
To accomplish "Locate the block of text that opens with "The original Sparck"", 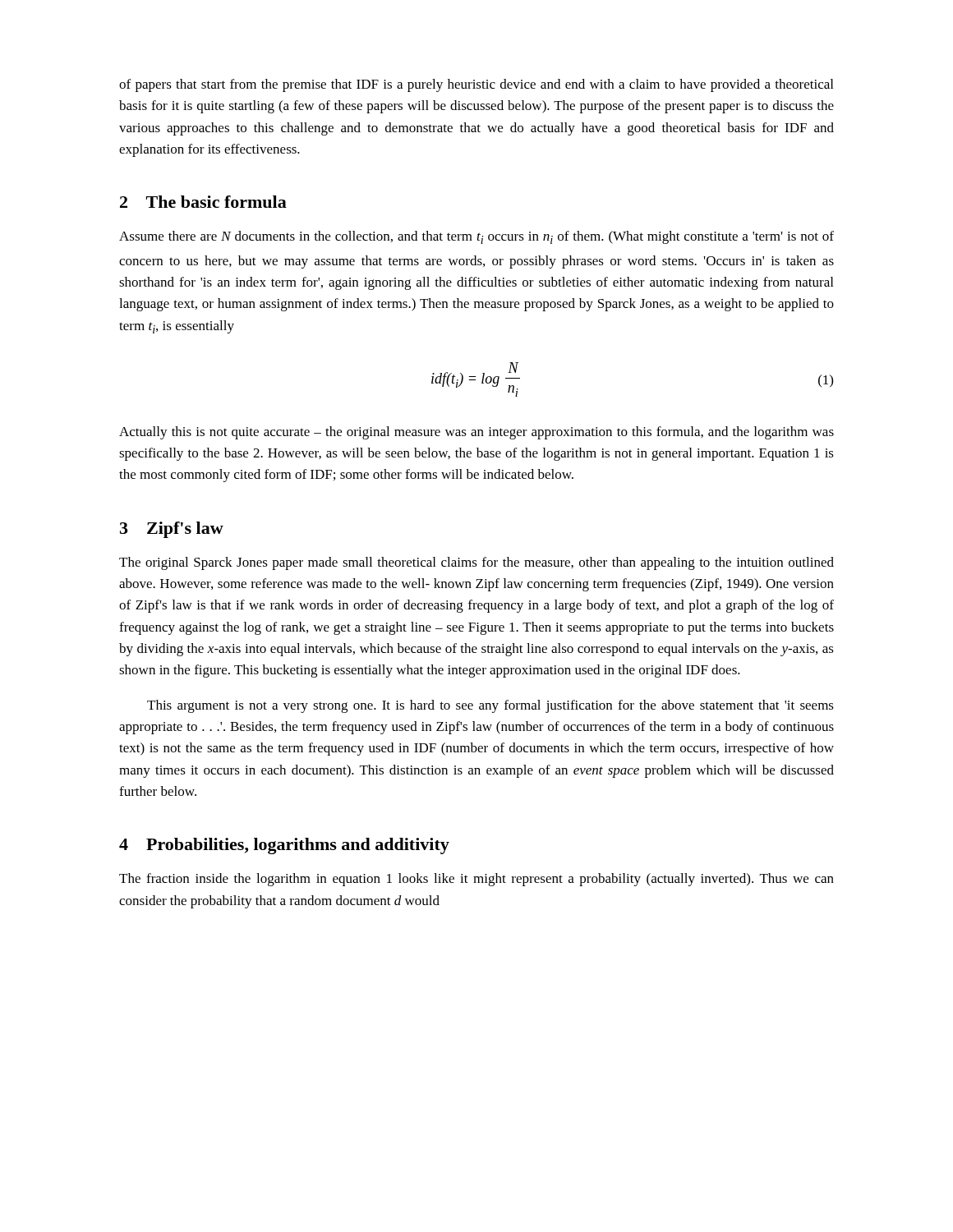I will 476,616.
